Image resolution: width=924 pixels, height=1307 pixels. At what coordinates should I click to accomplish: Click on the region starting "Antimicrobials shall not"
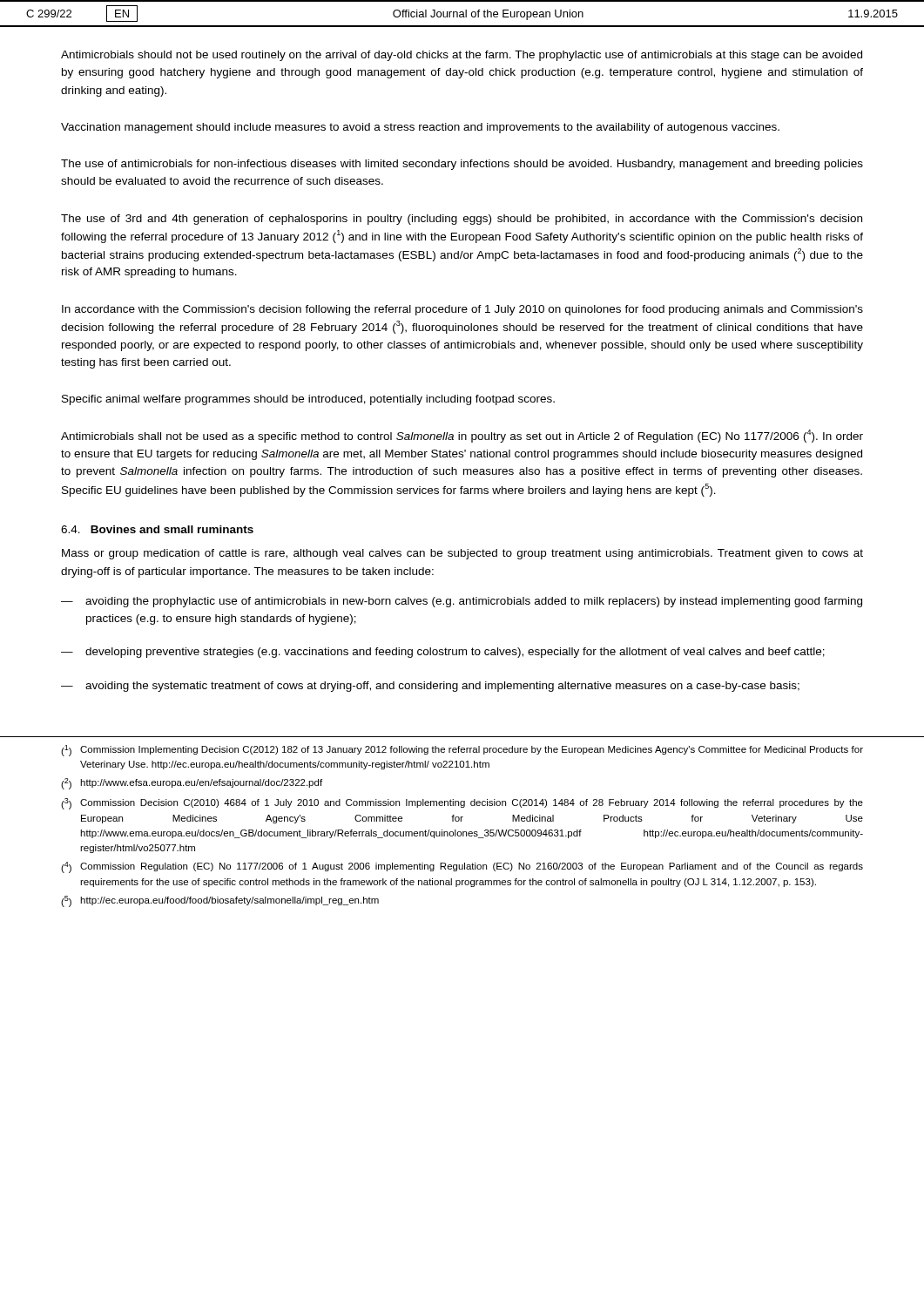pos(462,462)
